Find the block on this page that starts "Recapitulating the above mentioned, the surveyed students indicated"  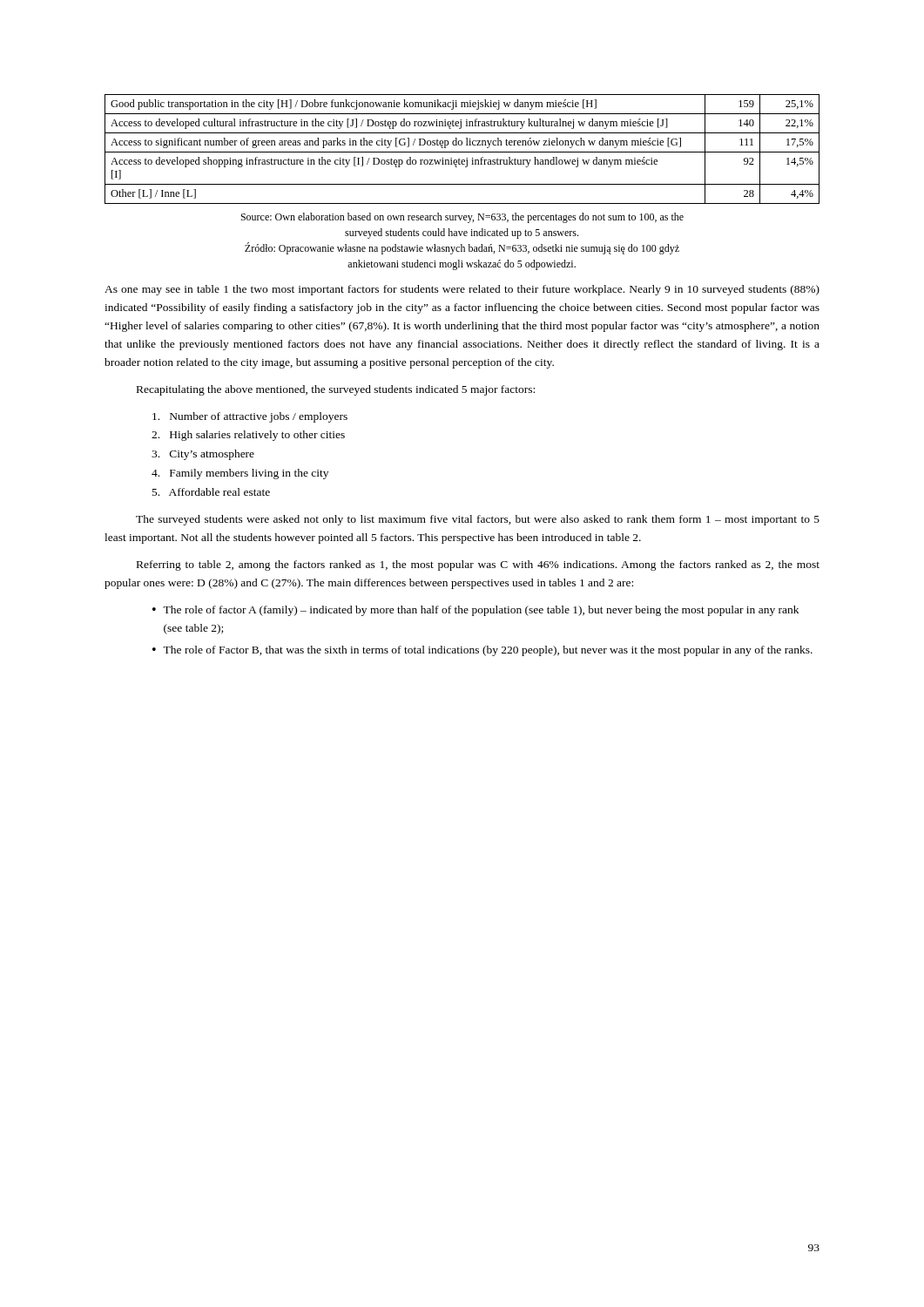tap(336, 389)
